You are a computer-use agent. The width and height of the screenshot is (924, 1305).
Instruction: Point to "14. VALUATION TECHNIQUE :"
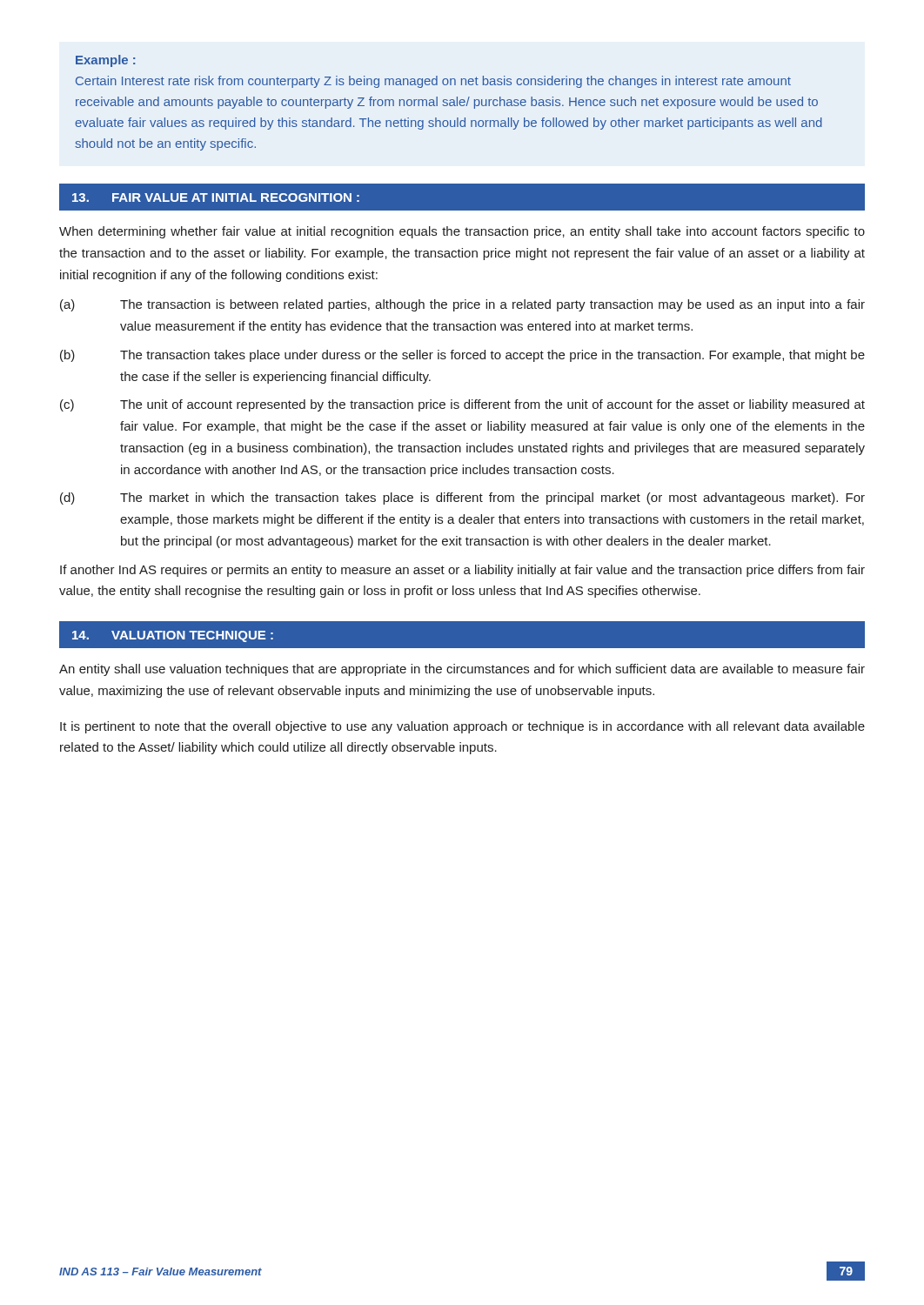click(173, 635)
